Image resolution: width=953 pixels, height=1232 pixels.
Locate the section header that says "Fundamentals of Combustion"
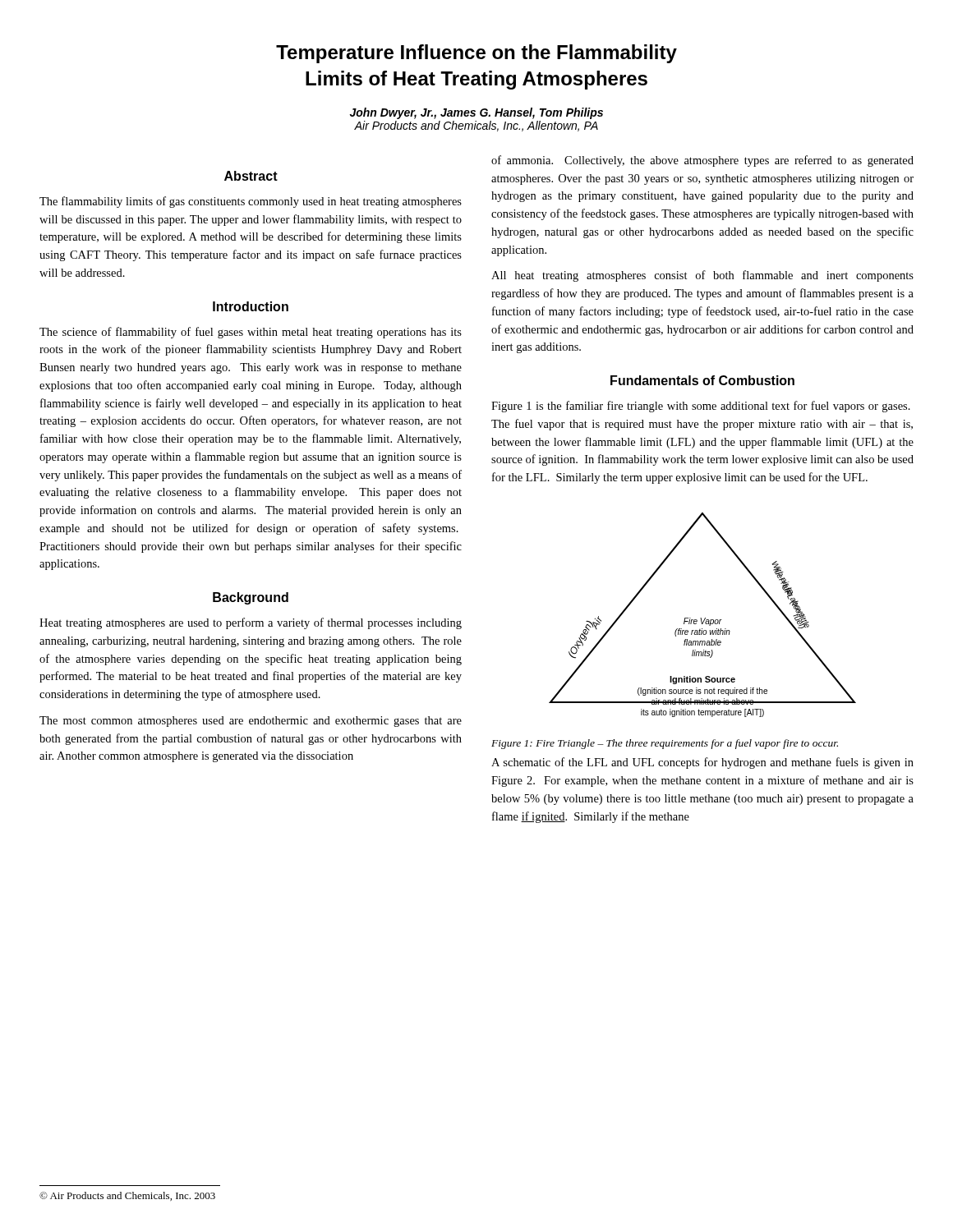pos(702,381)
